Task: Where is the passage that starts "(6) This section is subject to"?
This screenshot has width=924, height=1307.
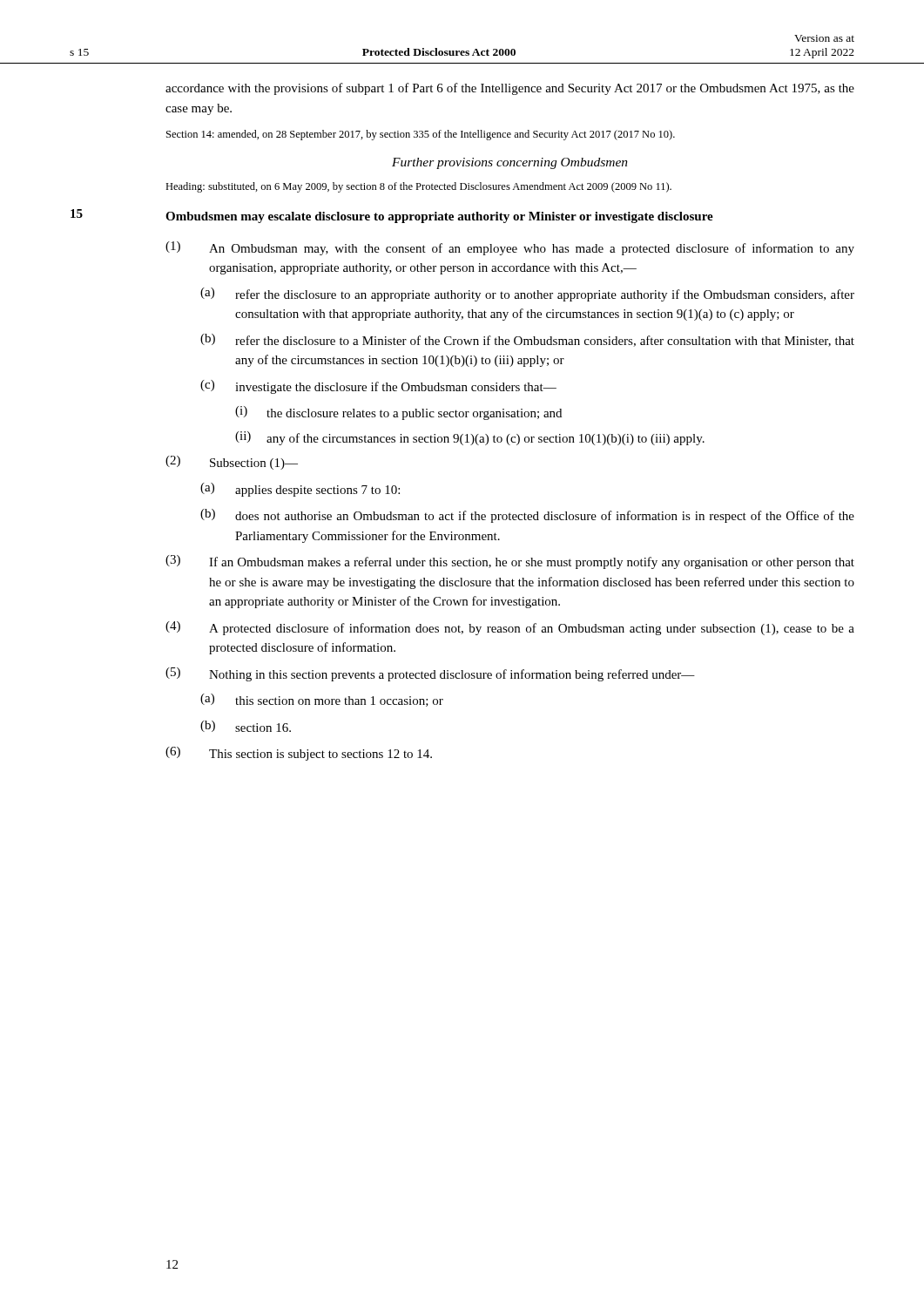Action: coord(299,754)
